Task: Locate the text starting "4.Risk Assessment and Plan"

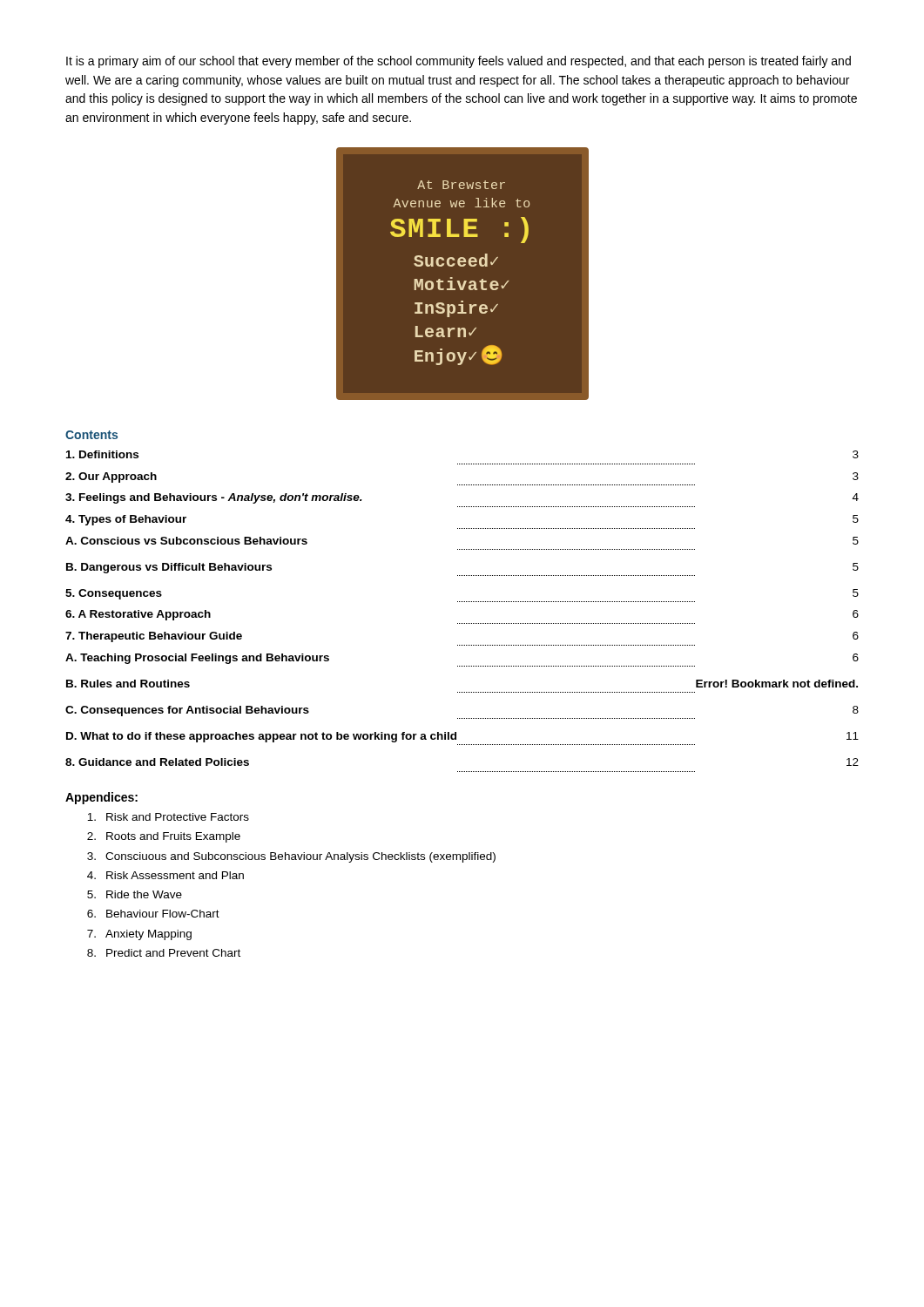Action: click(x=165, y=875)
